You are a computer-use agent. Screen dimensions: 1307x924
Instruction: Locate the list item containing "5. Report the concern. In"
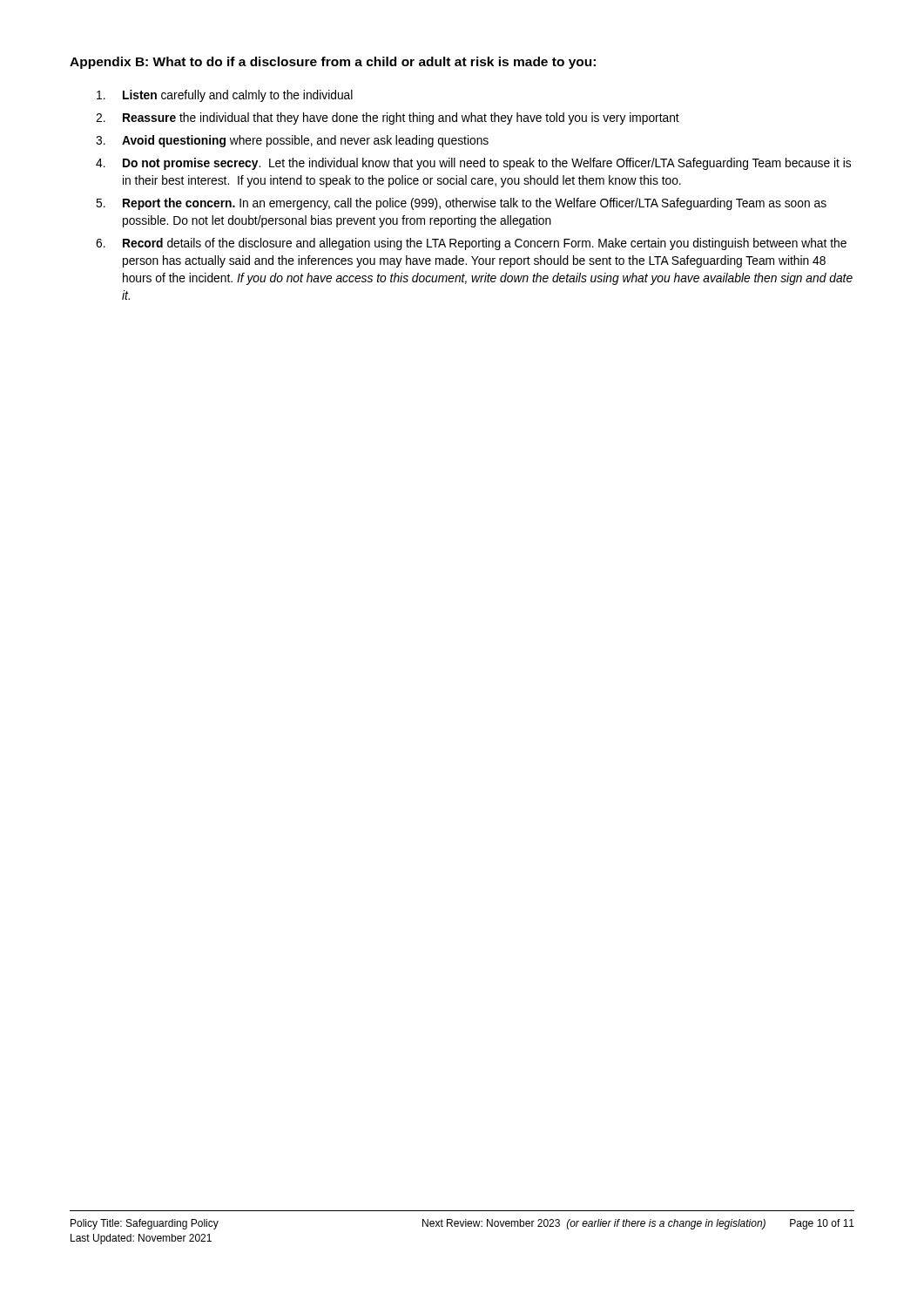pos(475,212)
